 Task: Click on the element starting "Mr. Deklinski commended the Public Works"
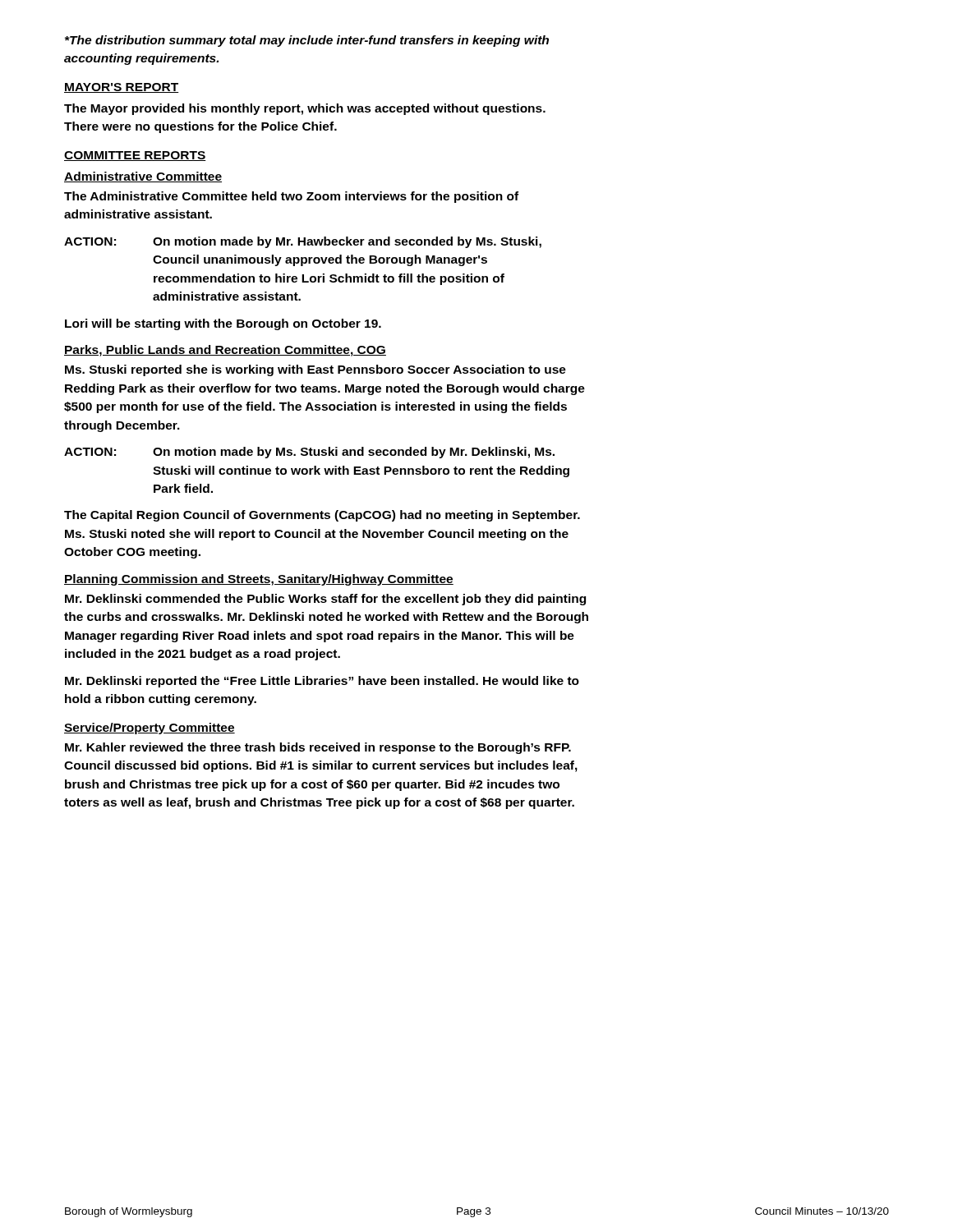[x=327, y=626]
